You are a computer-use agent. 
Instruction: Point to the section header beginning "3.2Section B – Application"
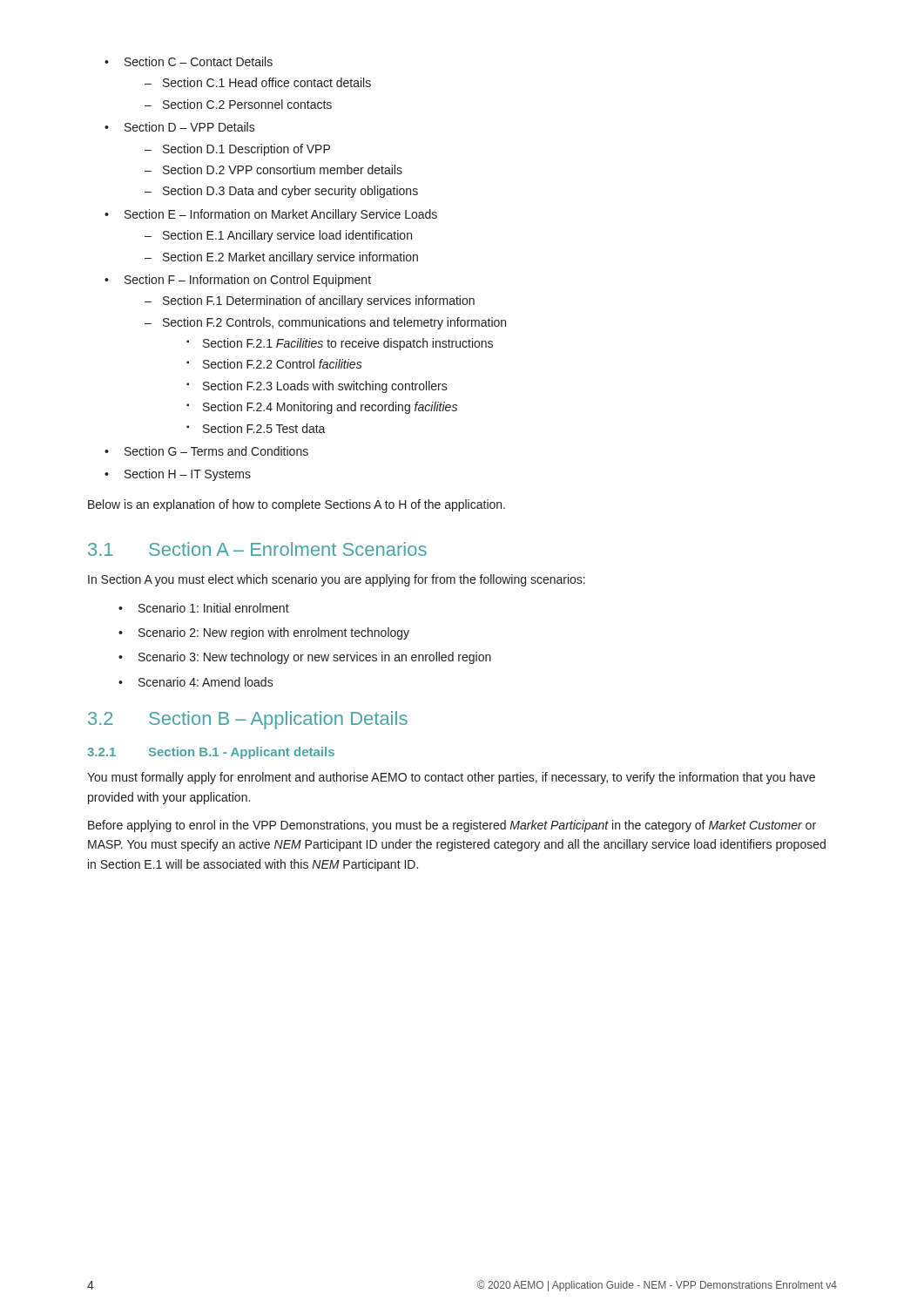coord(248,719)
